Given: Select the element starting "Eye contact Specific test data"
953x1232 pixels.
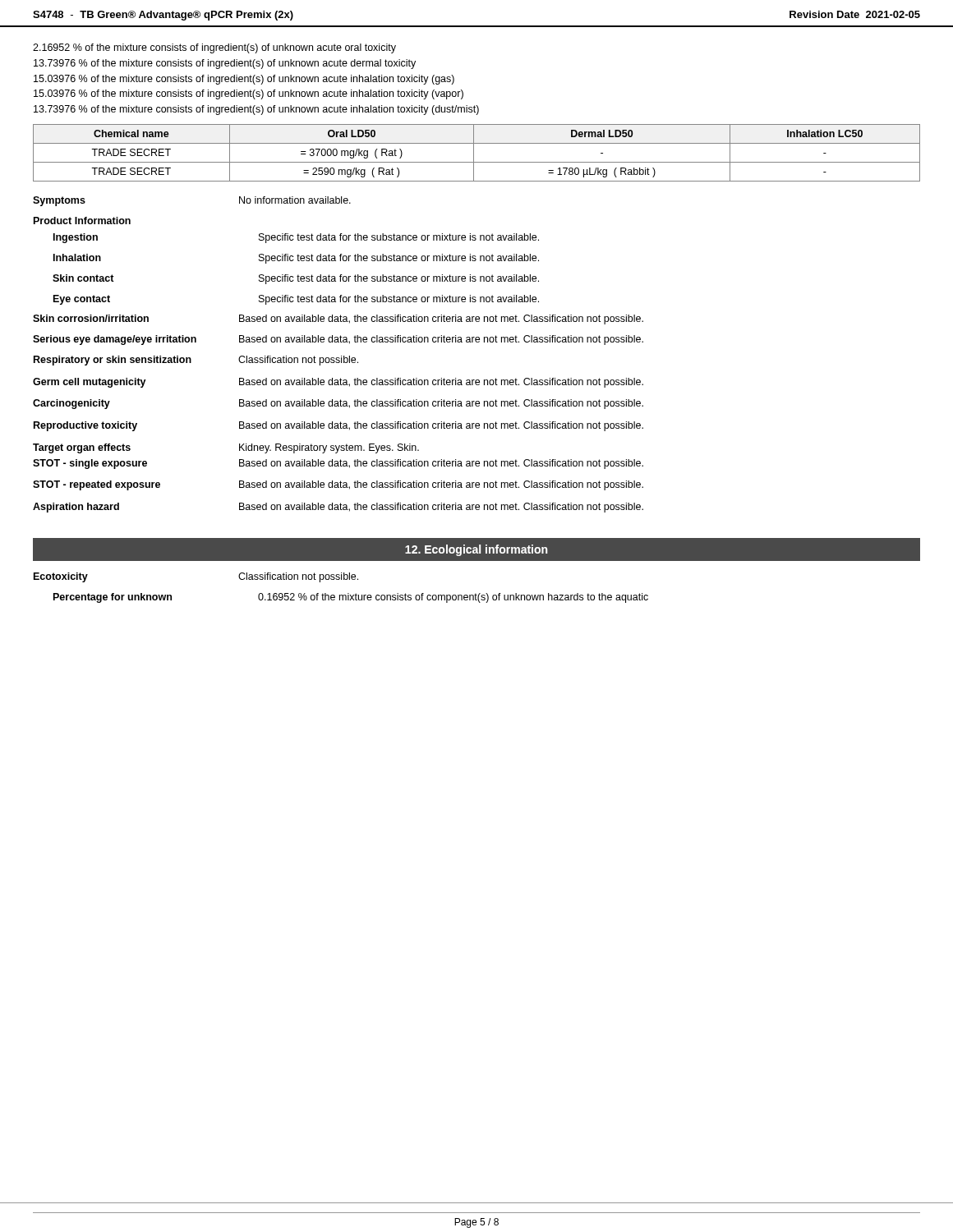Looking at the screenshot, I should coord(476,299).
